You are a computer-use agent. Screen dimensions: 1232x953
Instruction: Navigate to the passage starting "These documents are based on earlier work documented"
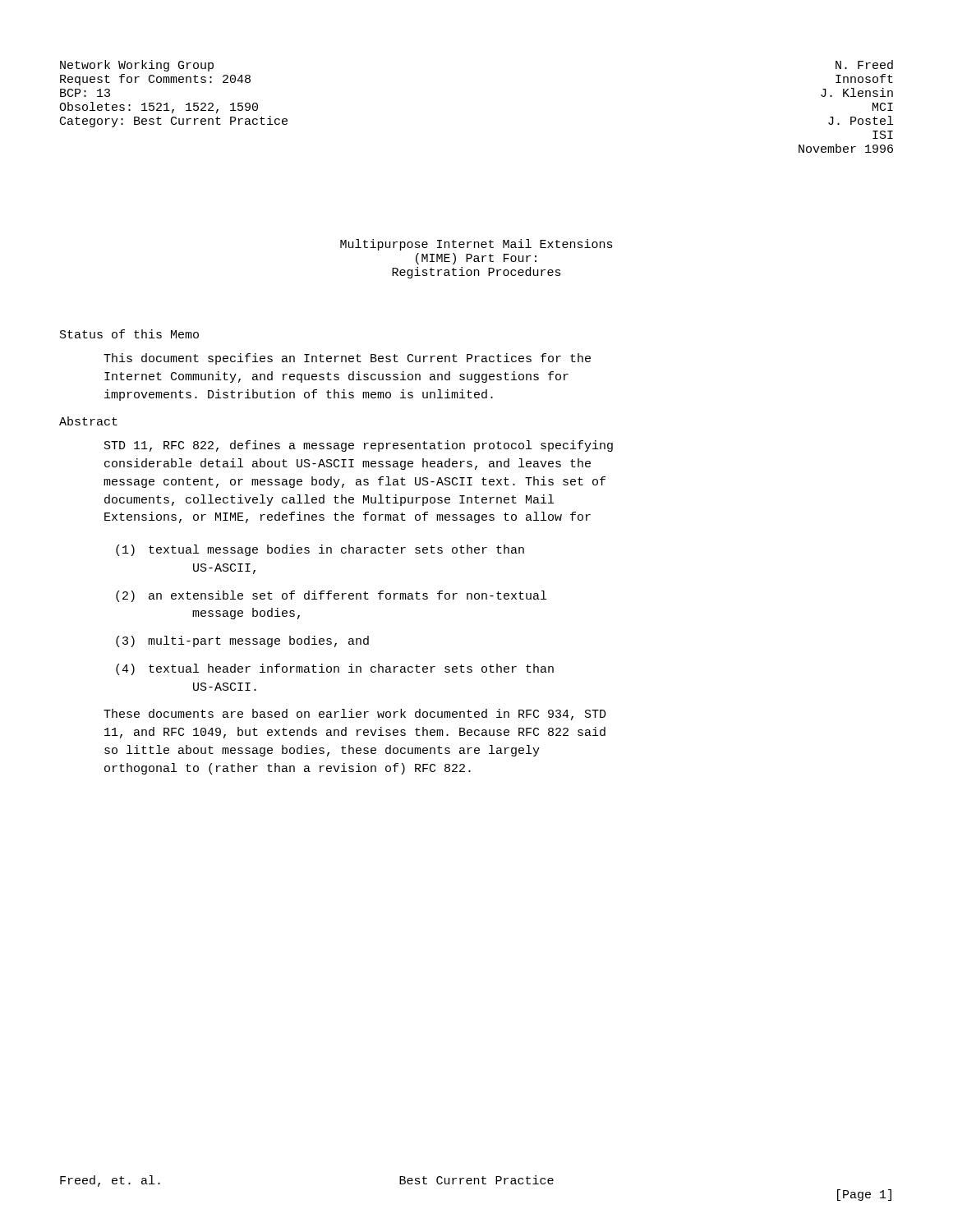pyautogui.click(x=355, y=742)
